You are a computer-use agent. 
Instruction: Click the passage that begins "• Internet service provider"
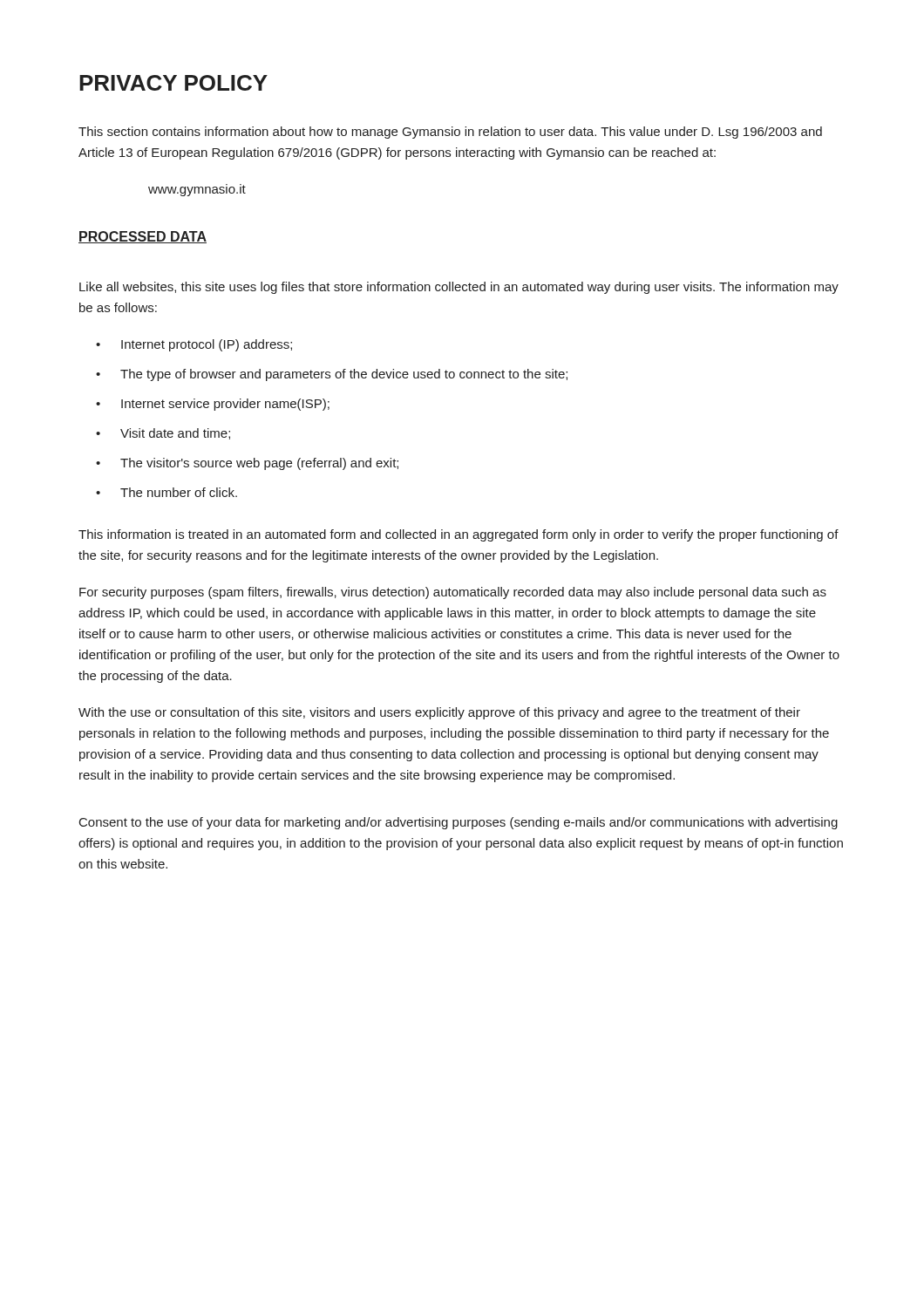[x=213, y=404]
